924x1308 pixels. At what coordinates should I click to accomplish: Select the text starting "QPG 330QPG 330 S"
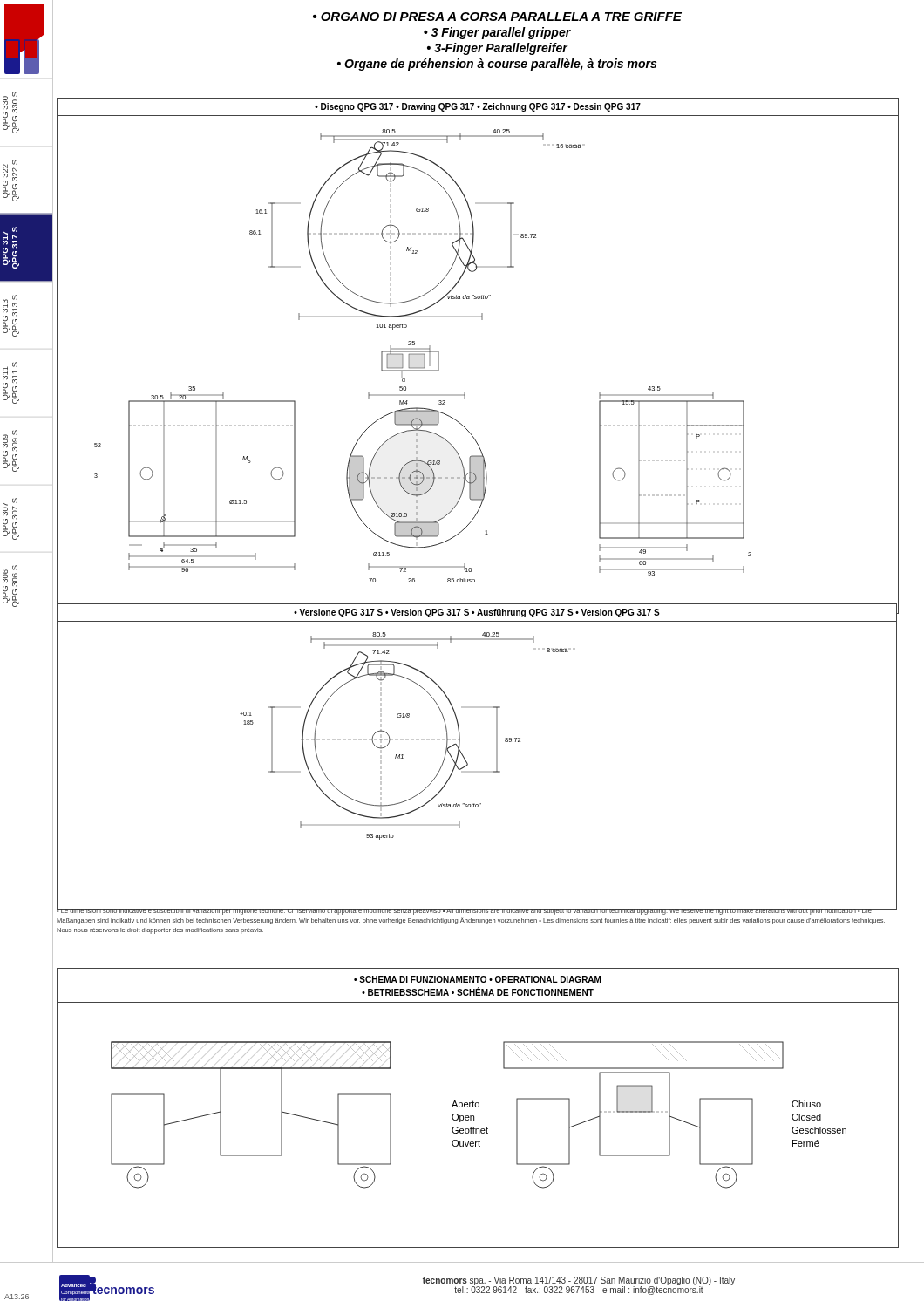pyautogui.click(x=10, y=113)
